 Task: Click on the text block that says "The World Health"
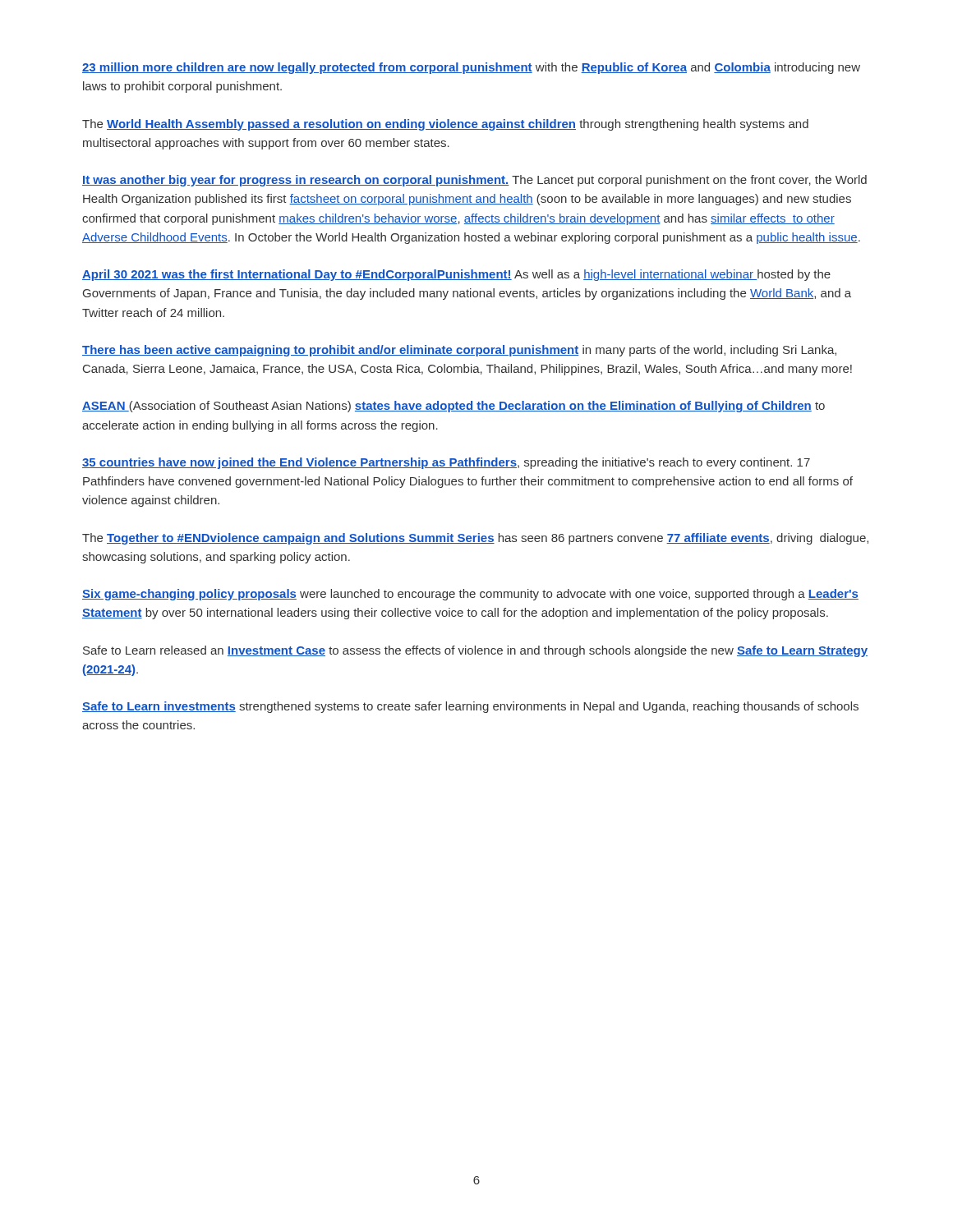445,133
